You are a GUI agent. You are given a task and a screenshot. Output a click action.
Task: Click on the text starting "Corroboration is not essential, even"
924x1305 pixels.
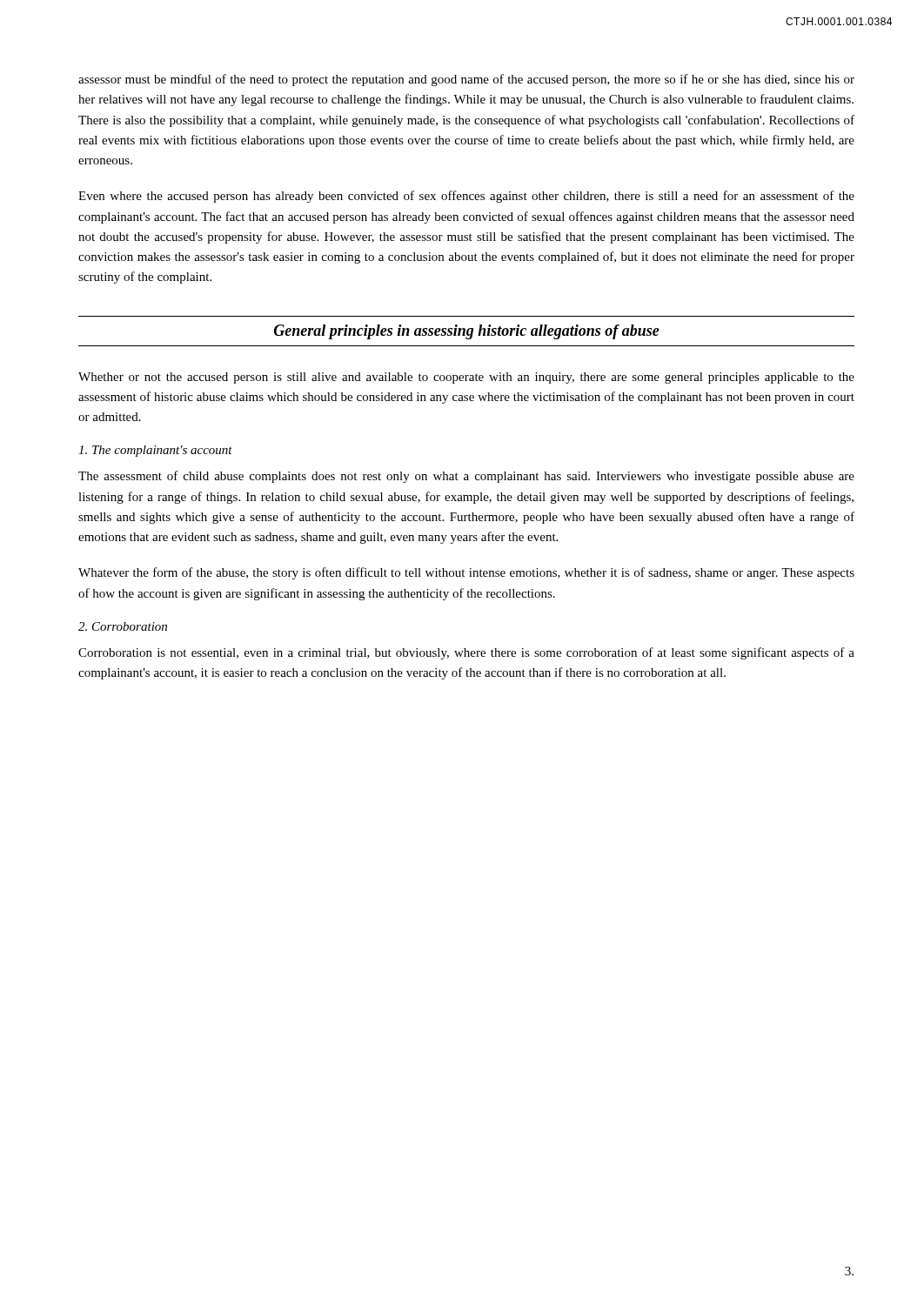pos(466,662)
